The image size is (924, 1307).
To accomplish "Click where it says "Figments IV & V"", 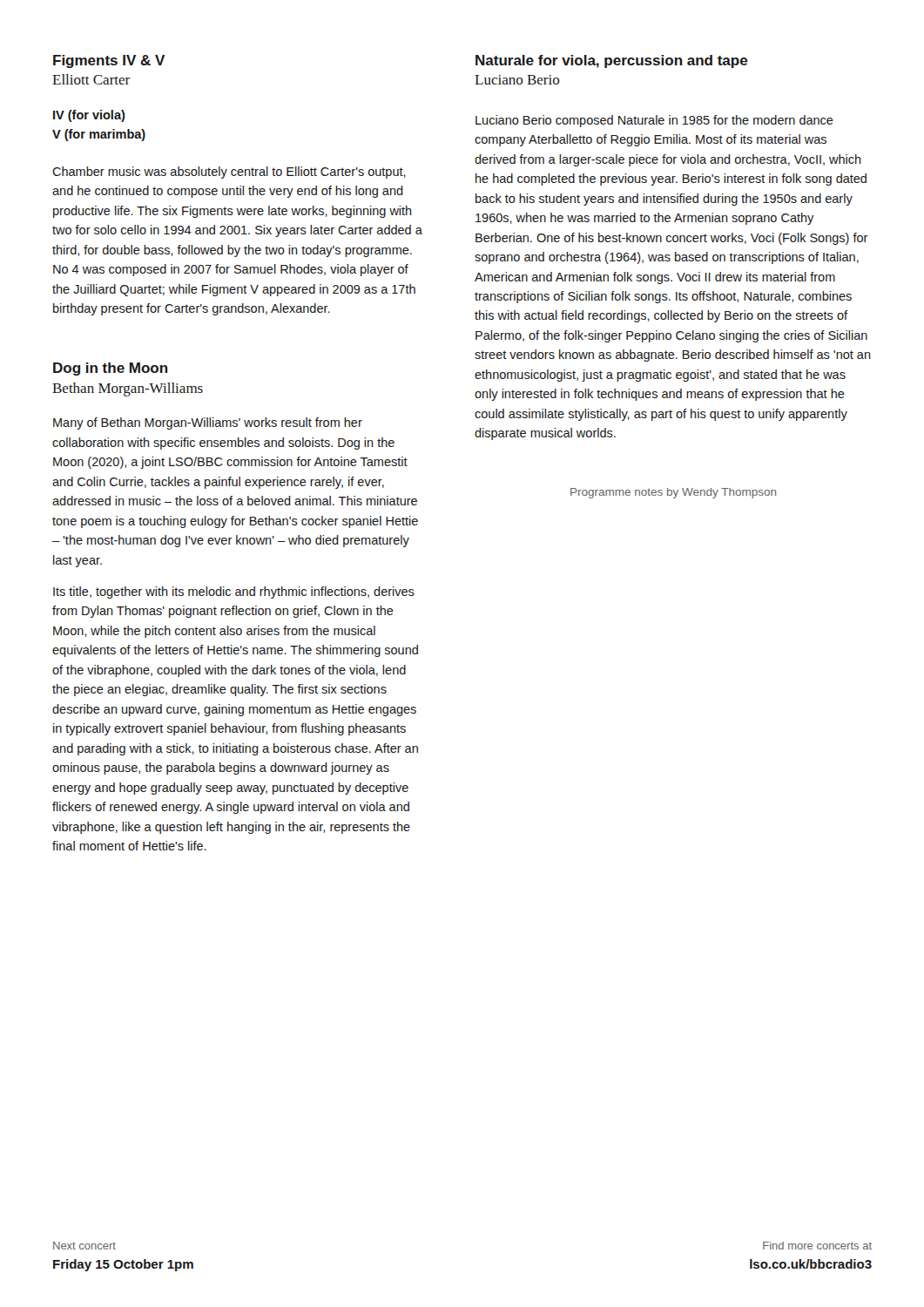I will pyautogui.click(x=109, y=61).
